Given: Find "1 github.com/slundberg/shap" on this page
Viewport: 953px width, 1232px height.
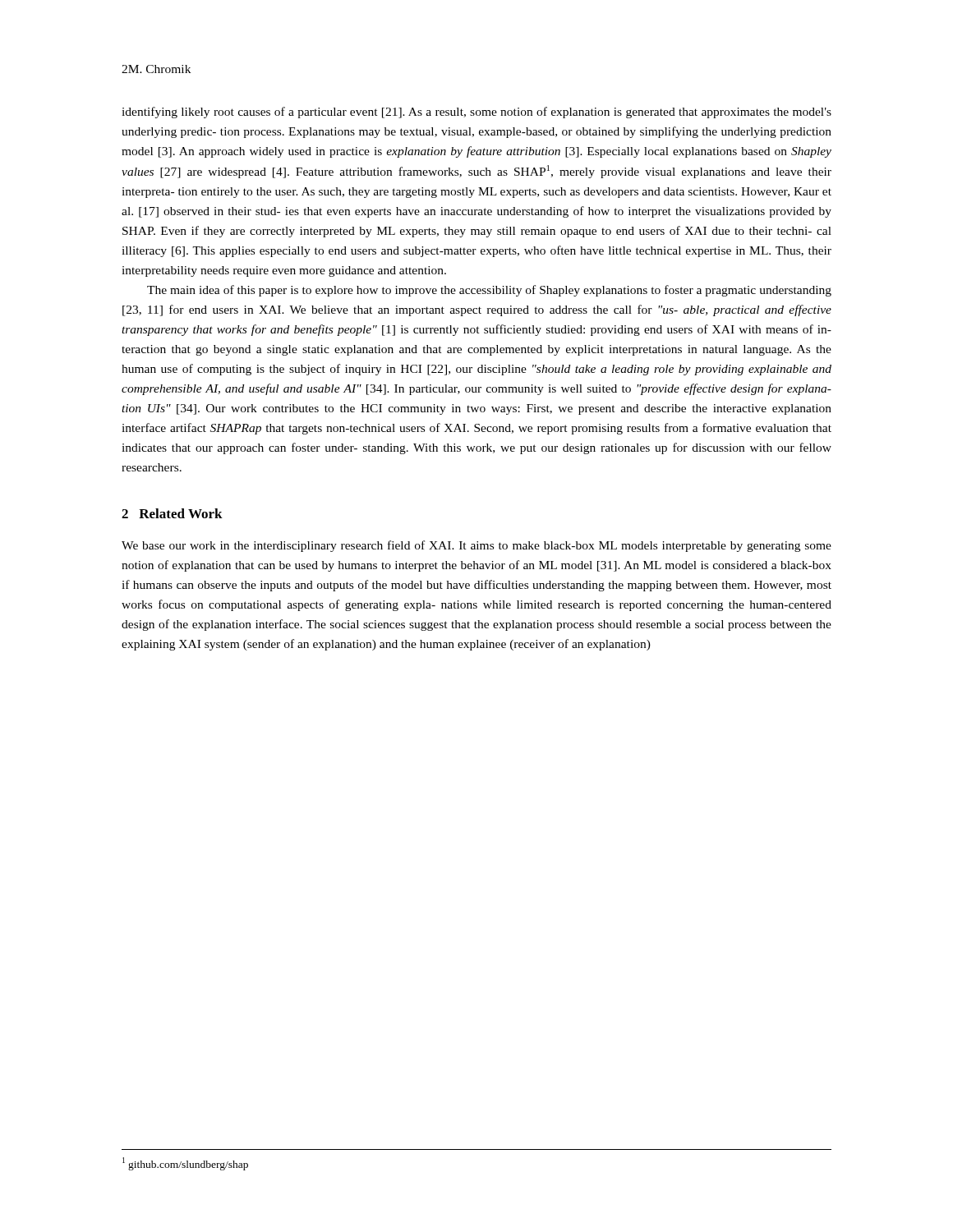Looking at the screenshot, I should pos(185,1163).
